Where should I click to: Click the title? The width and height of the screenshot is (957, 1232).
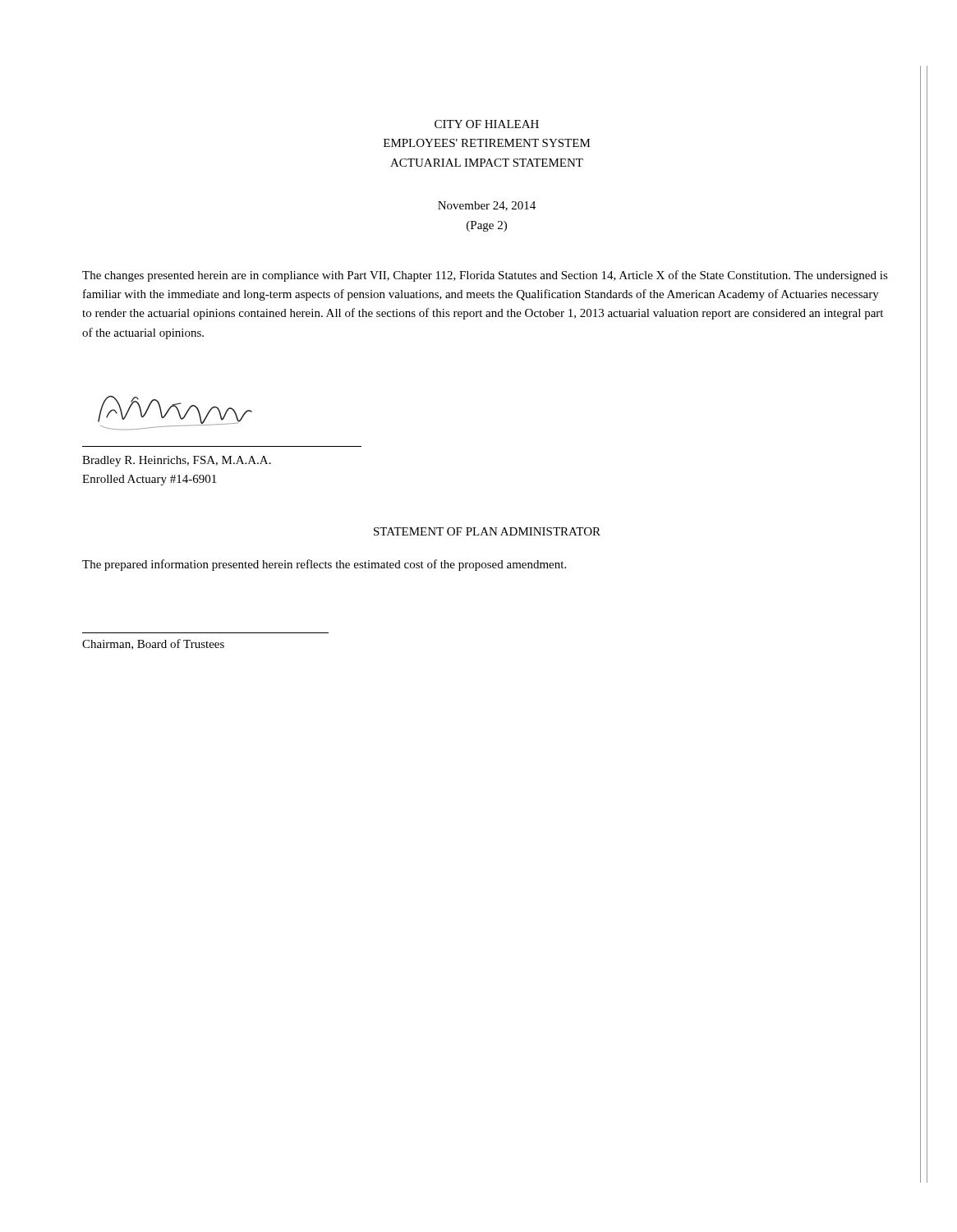487,144
